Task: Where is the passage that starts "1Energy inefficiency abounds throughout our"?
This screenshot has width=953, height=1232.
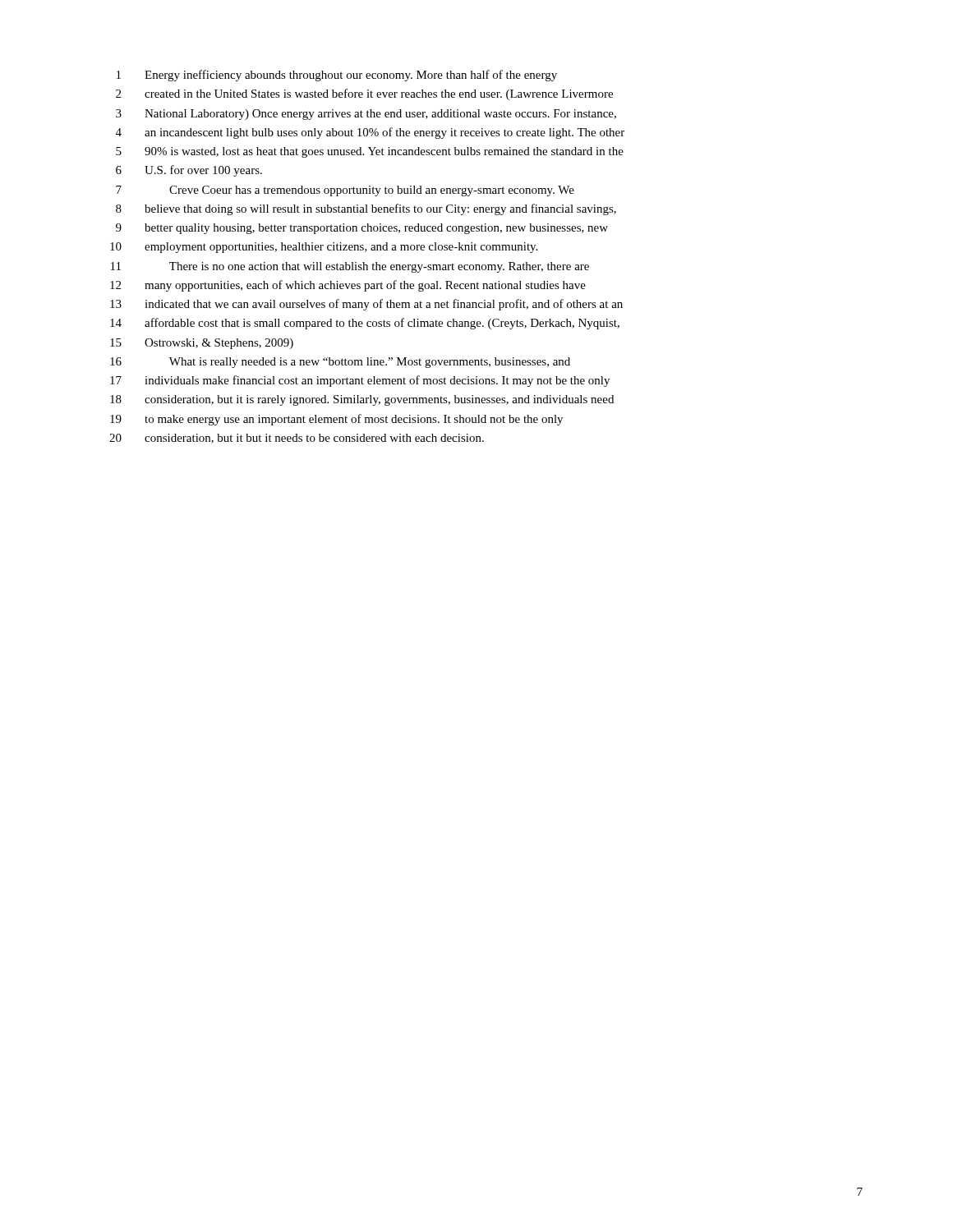Action: (476, 257)
